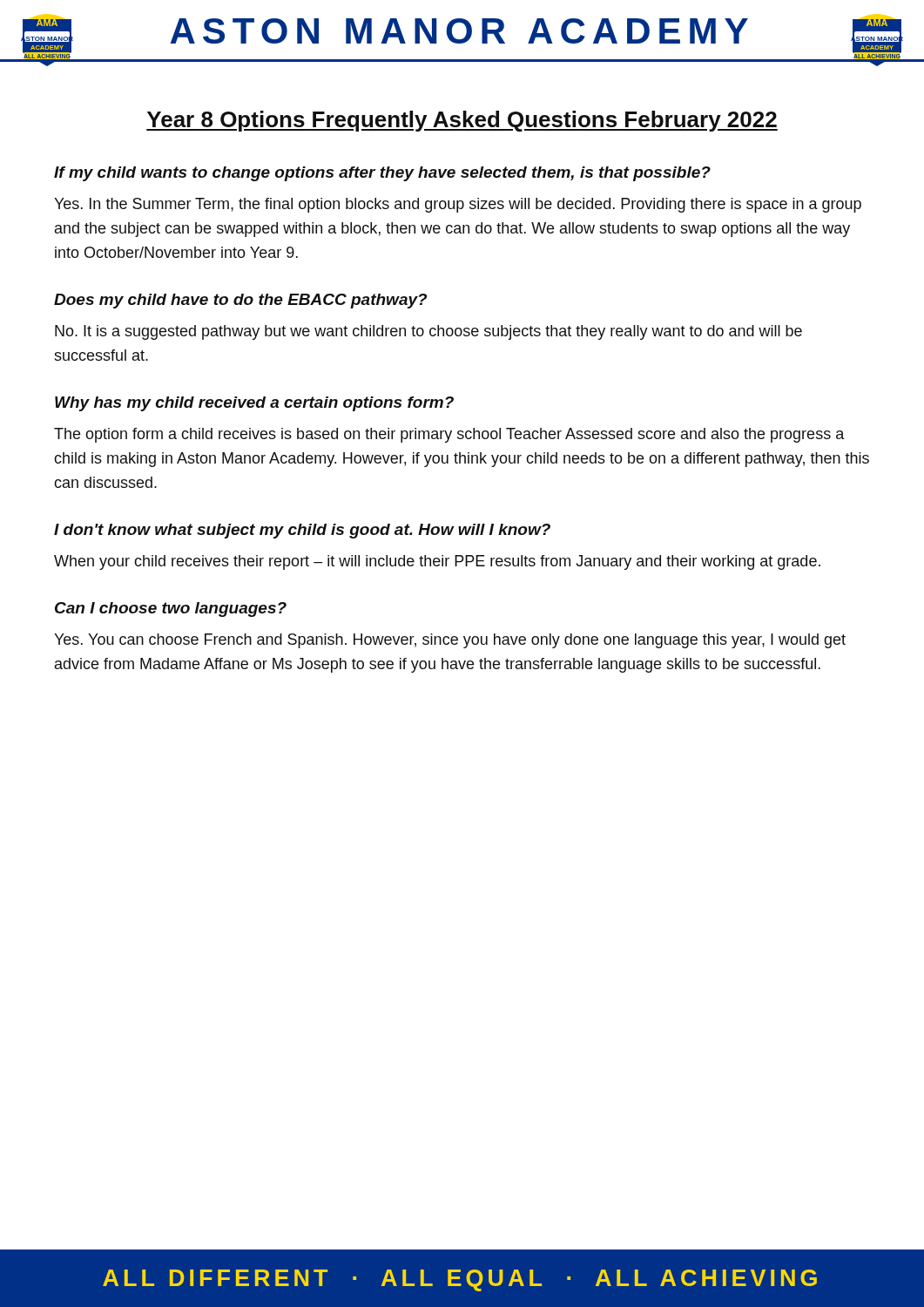Click the passage that begins "When your child receives their report –"

point(438,561)
